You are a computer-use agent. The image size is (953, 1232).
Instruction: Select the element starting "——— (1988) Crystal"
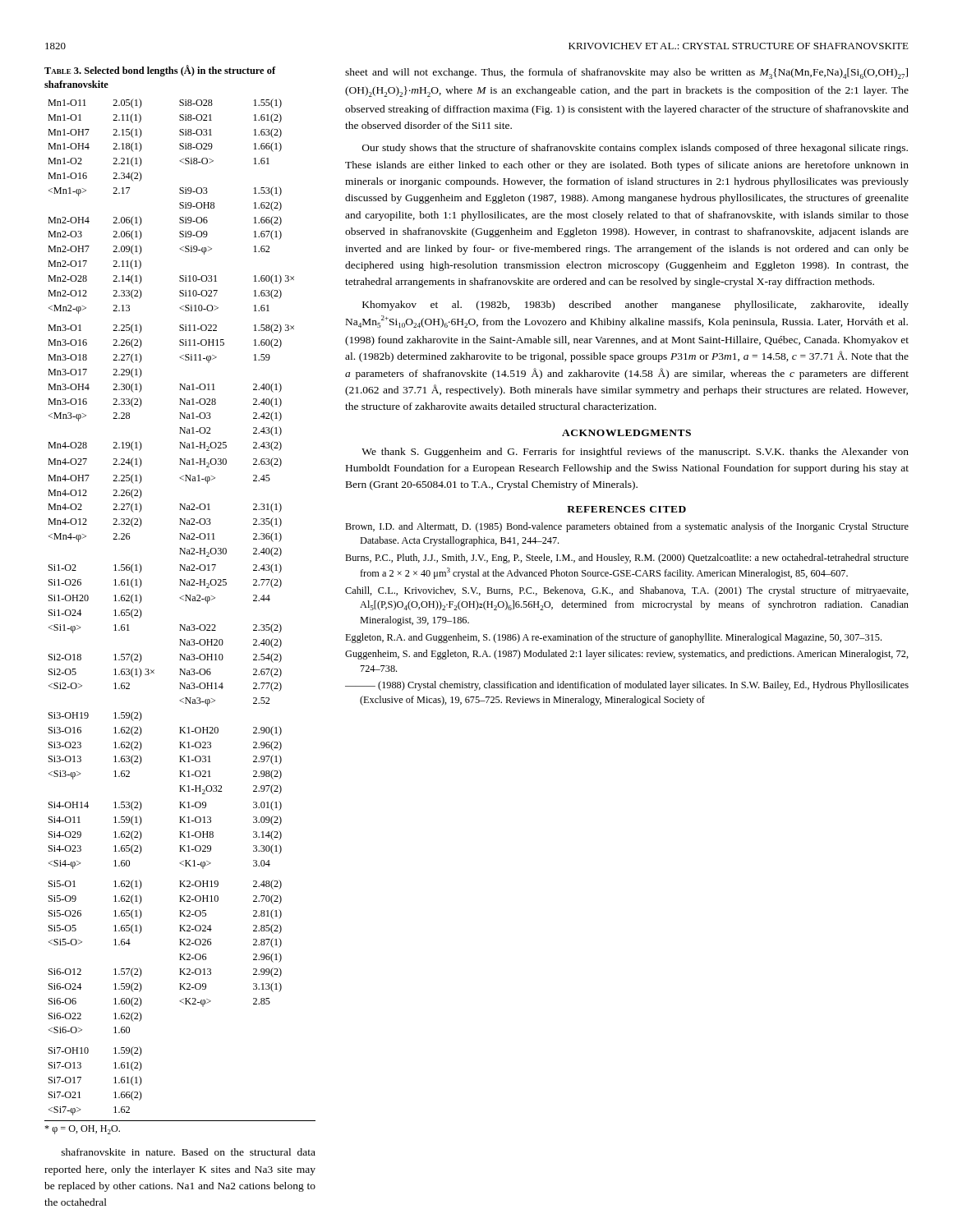tap(627, 692)
